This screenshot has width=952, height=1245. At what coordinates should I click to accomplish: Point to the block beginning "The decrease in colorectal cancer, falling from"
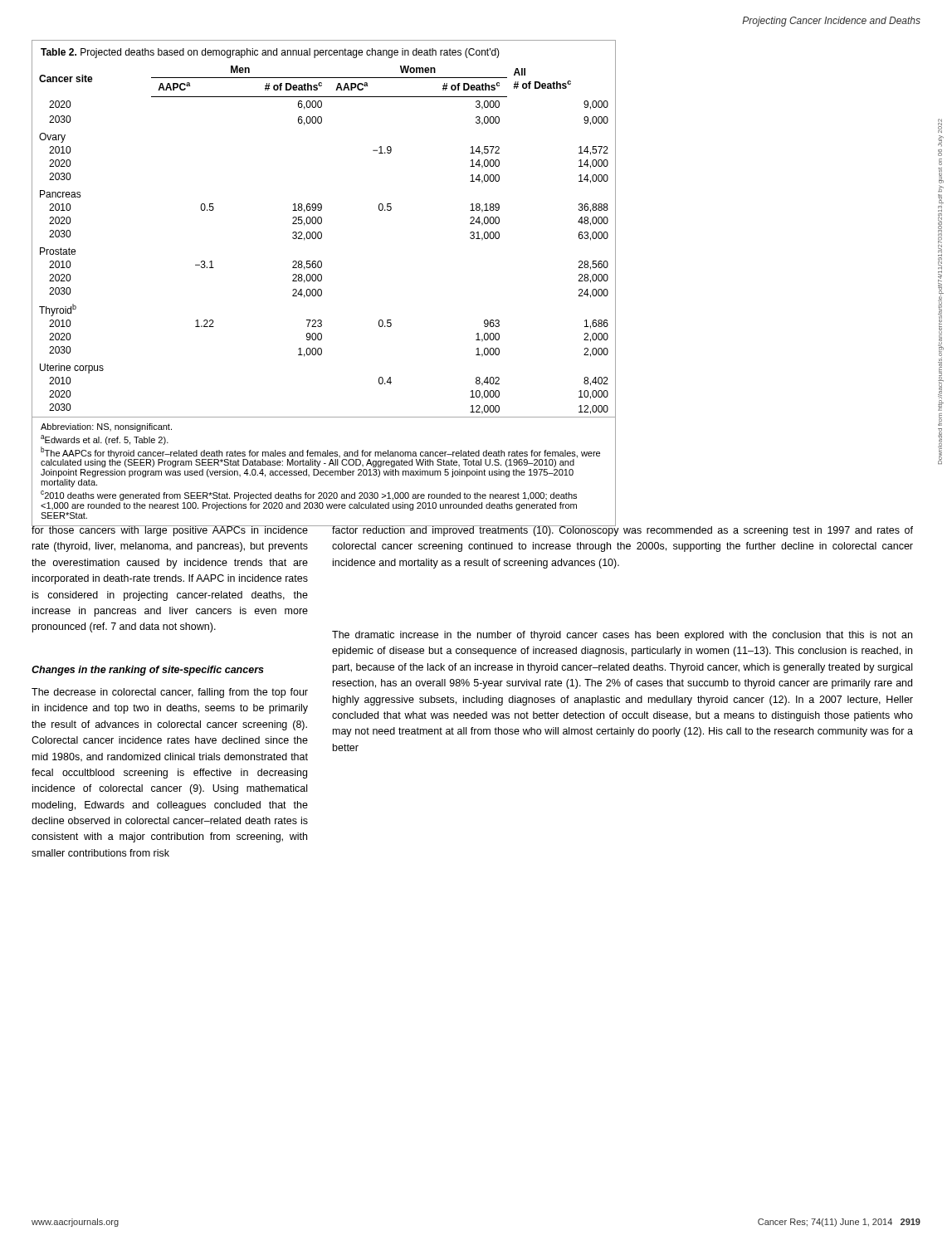(x=170, y=773)
